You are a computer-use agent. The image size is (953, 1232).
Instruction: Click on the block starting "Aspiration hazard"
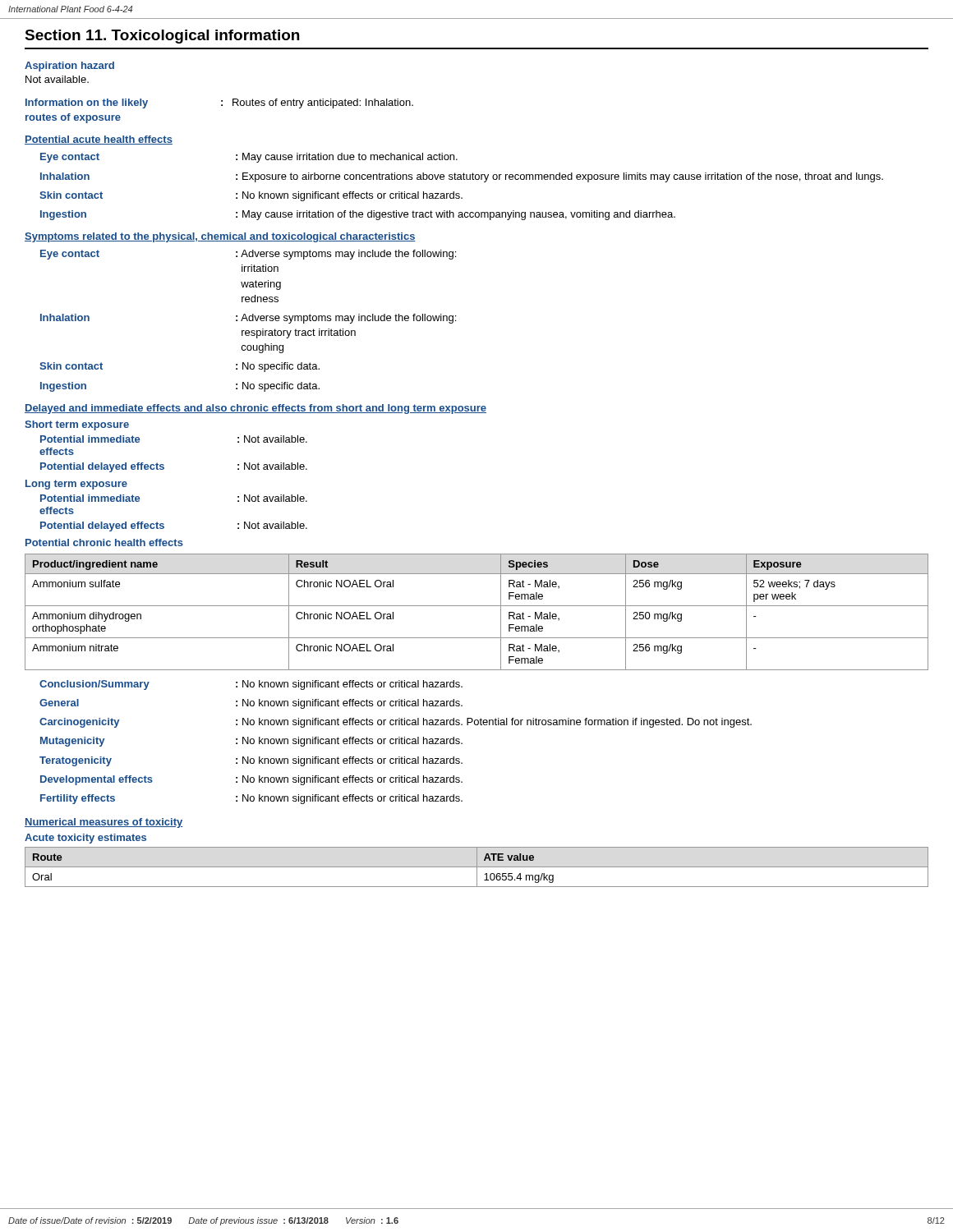pos(70,65)
